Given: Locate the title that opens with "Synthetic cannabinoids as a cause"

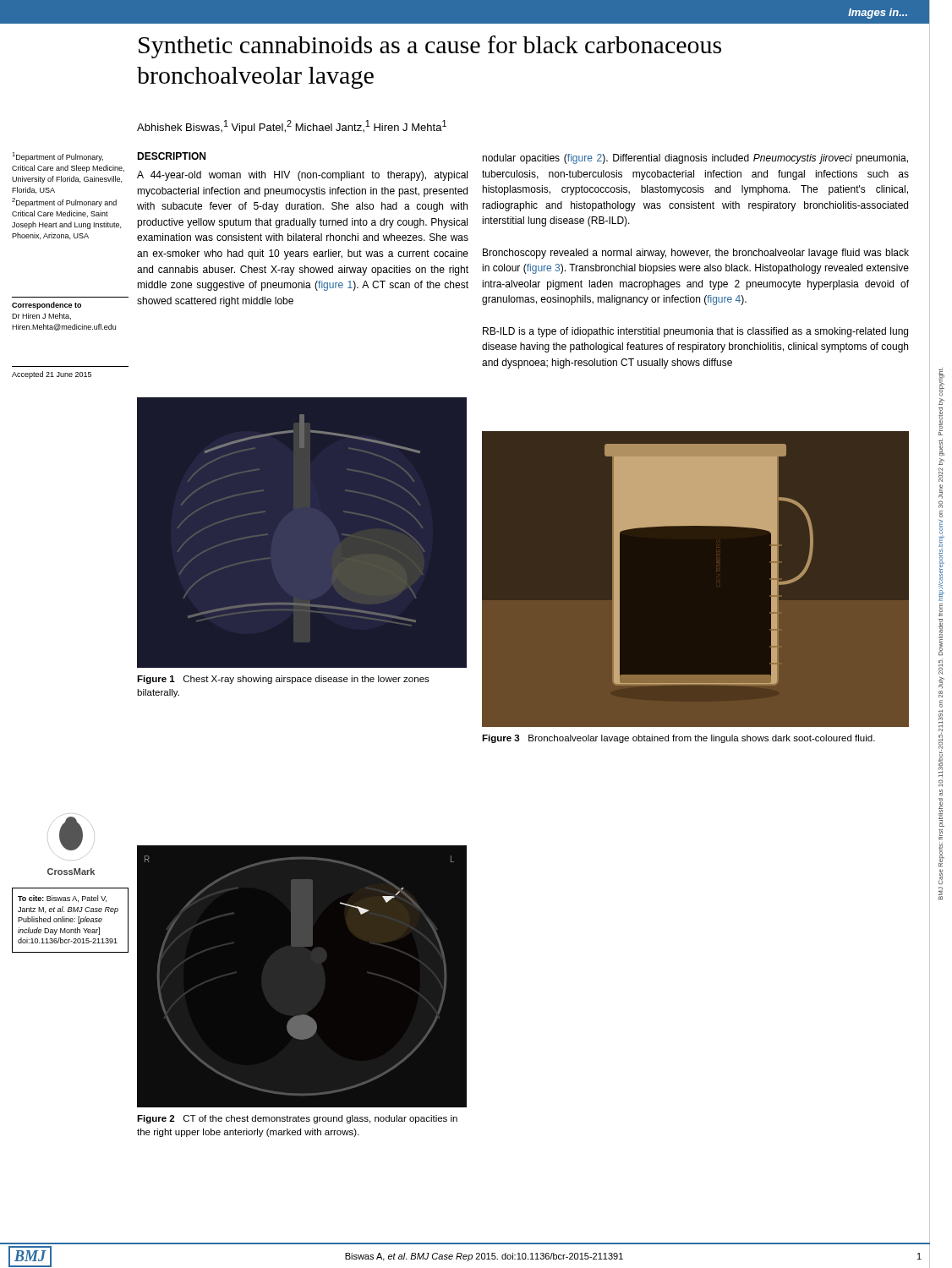Looking at the screenshot, I should pos(430,60).
